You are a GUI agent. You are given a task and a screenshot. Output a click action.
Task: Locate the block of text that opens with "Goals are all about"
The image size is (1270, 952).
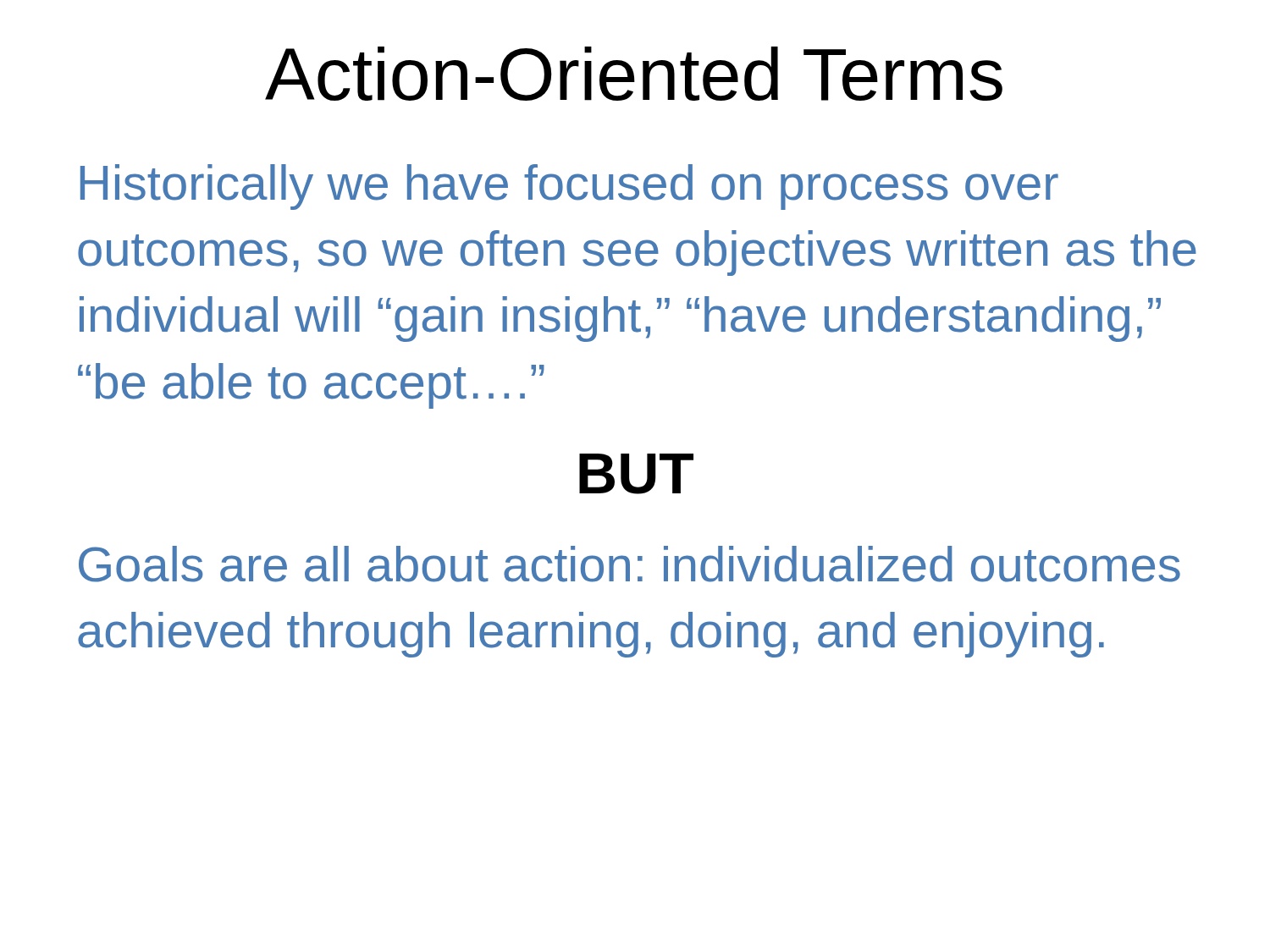click(629, 597)
